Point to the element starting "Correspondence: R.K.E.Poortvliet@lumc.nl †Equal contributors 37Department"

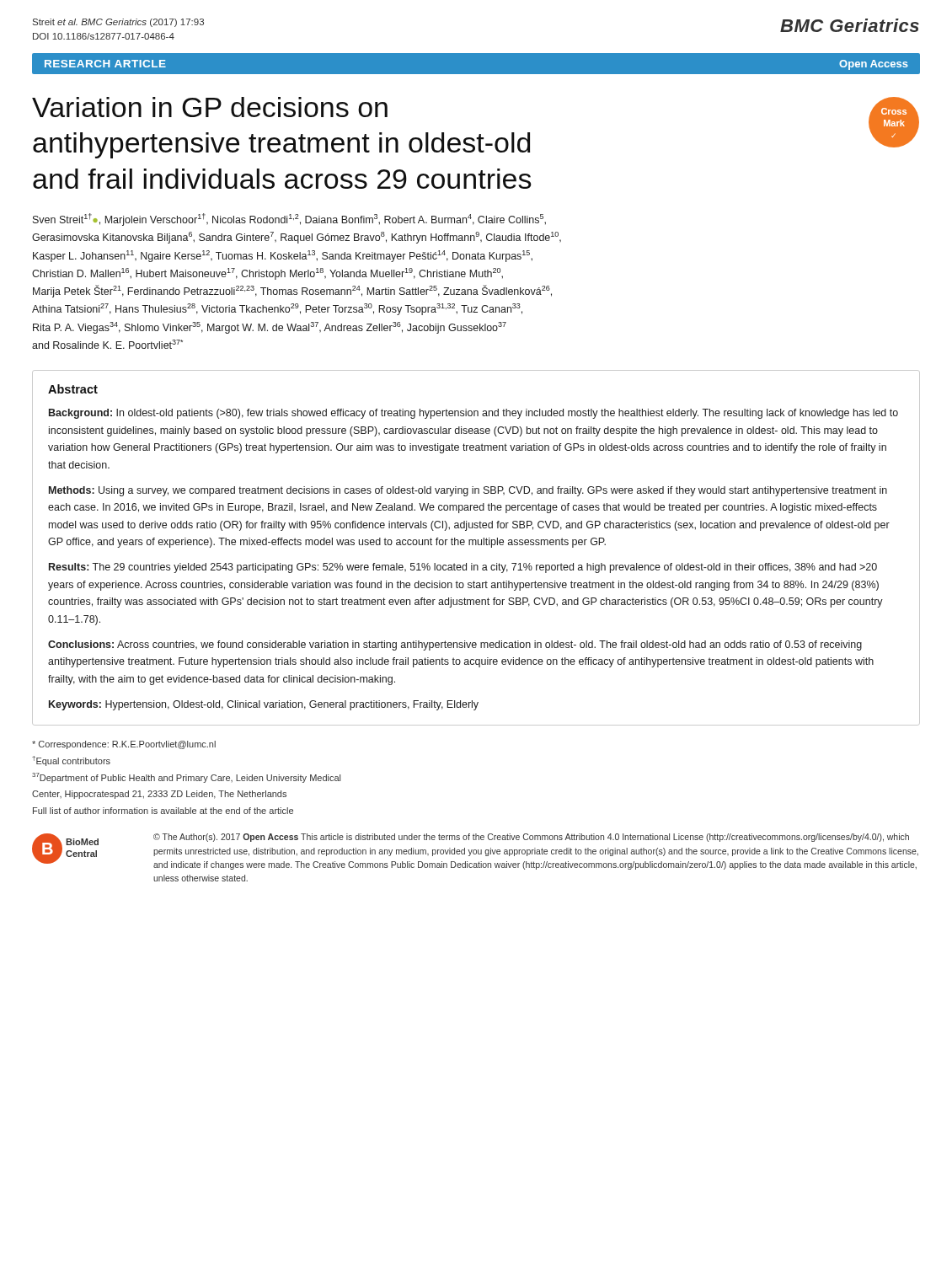coord(124,745)
